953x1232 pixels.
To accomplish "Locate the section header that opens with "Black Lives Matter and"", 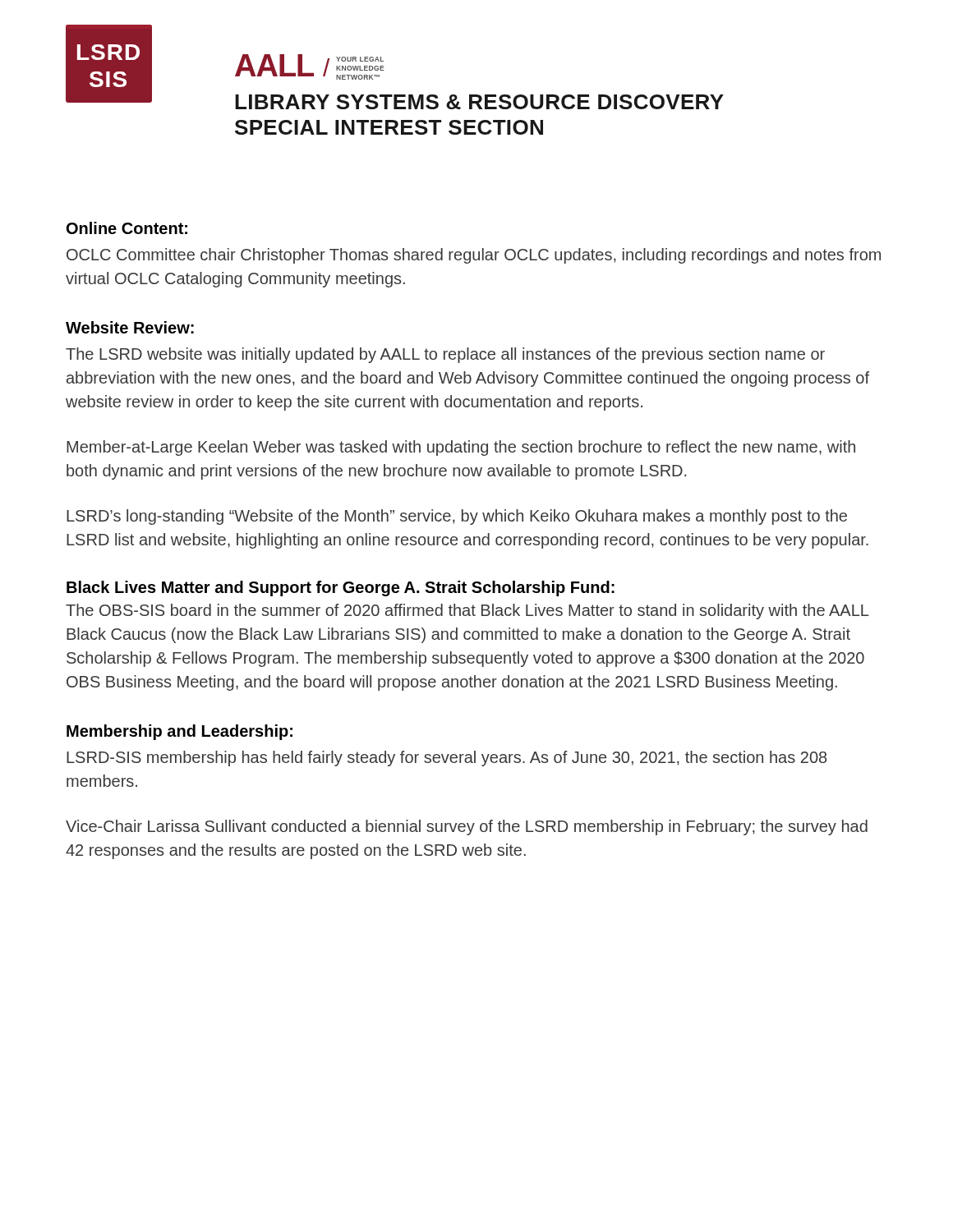I will 341,587.
